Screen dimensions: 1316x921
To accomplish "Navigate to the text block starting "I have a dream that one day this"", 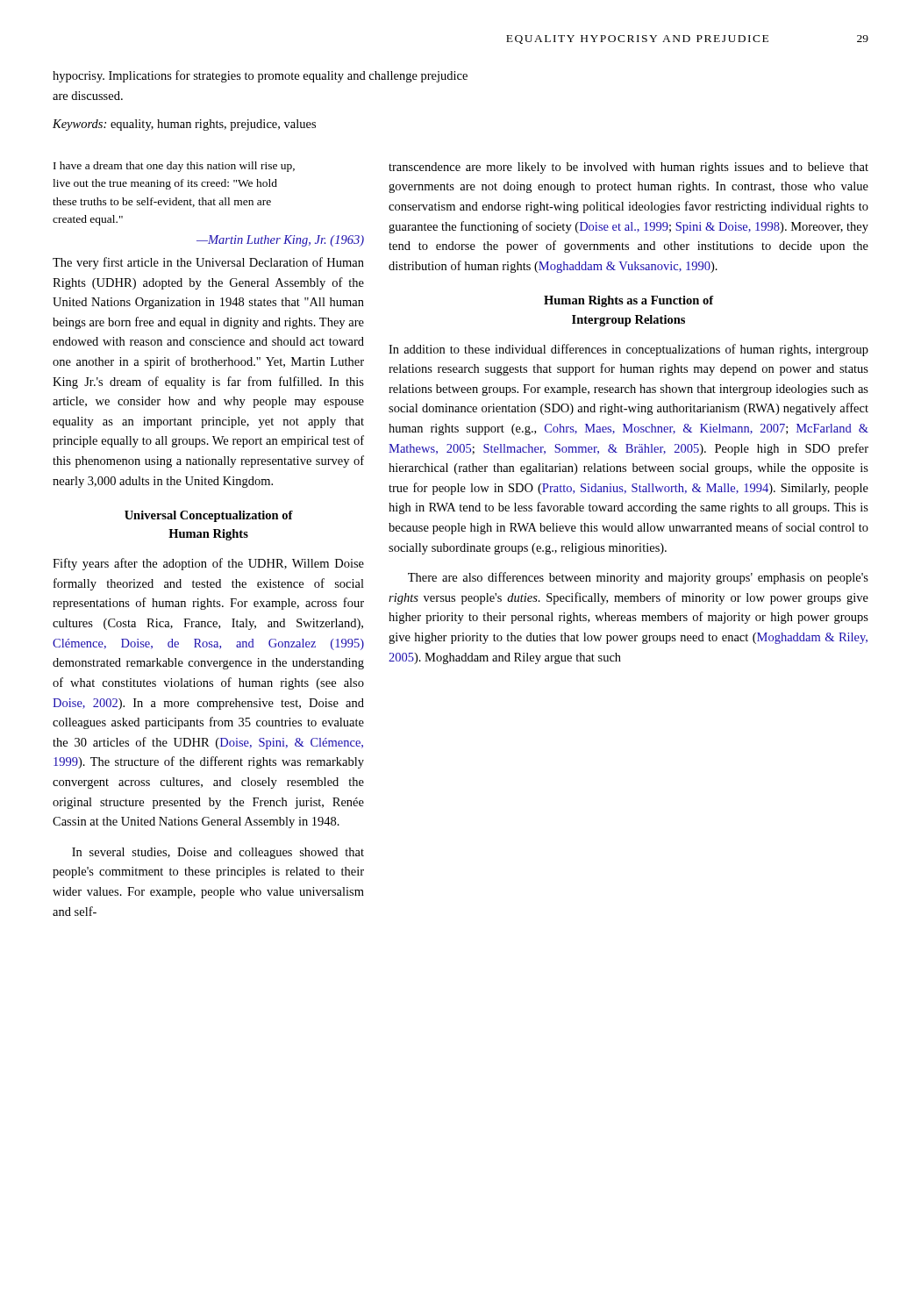I will pos(208,202).
